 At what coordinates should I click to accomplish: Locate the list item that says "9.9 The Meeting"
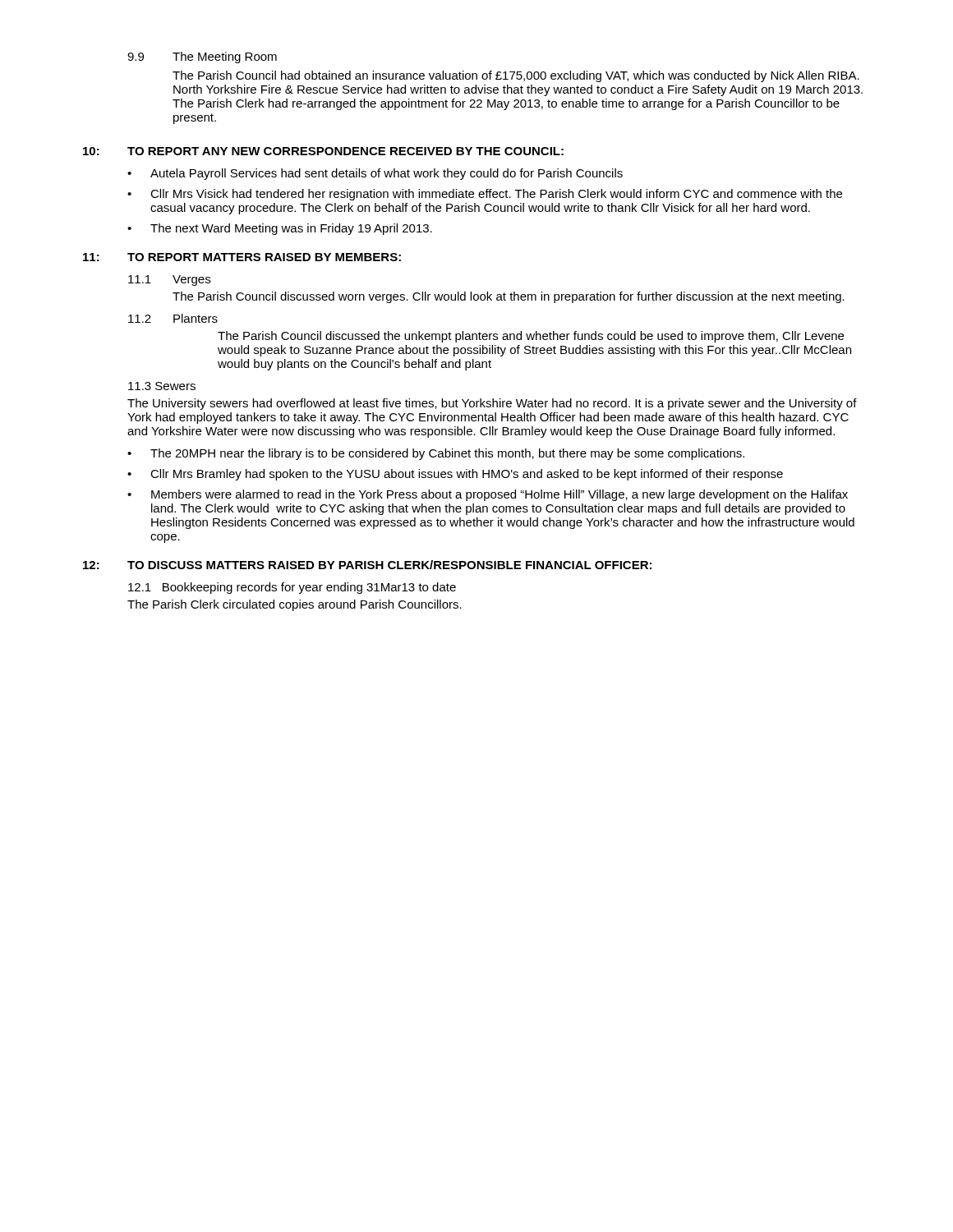pyautogui.click(x=499, y=89)
